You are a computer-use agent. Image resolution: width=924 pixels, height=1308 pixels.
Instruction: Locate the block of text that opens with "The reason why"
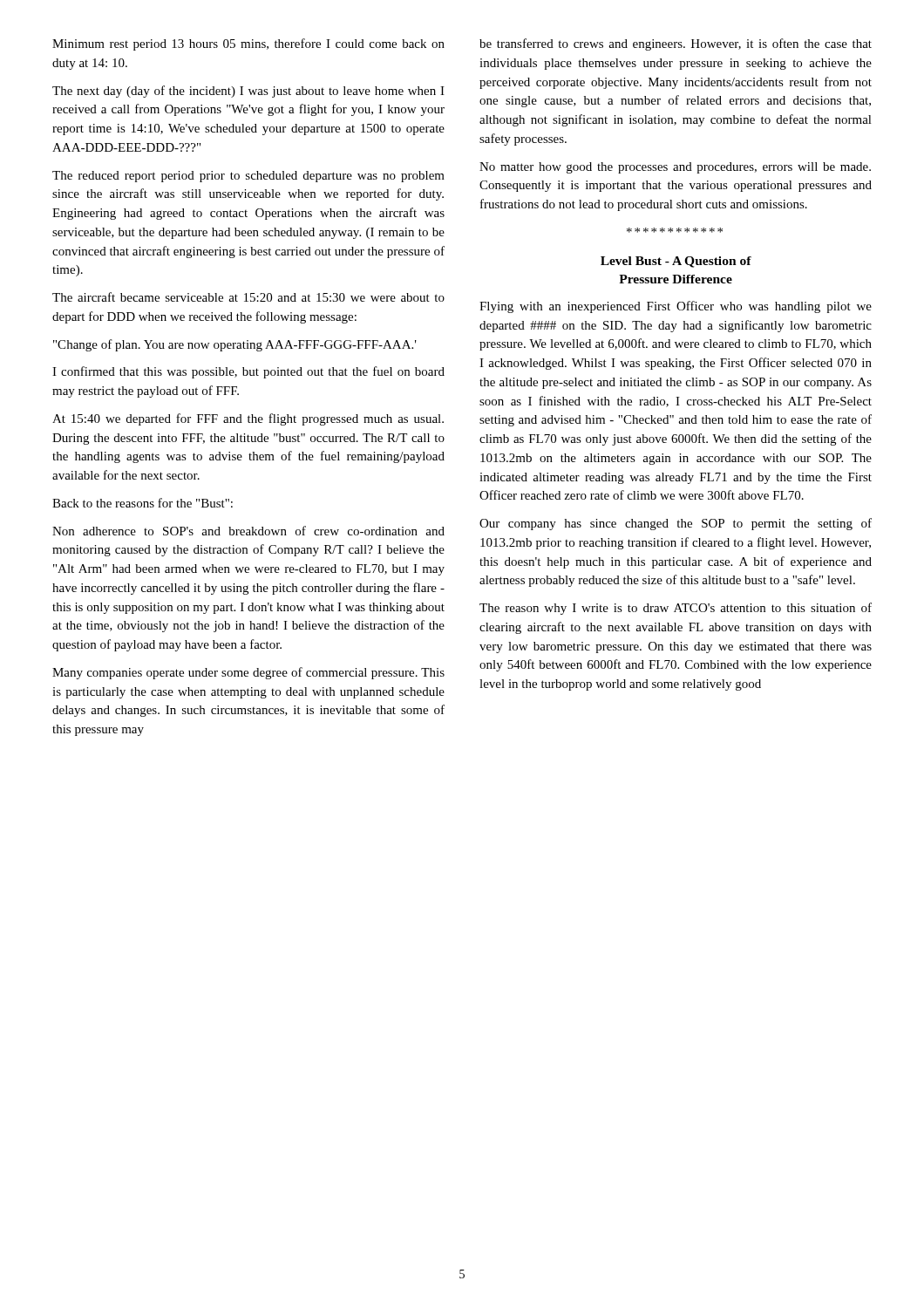click(676, 647)
